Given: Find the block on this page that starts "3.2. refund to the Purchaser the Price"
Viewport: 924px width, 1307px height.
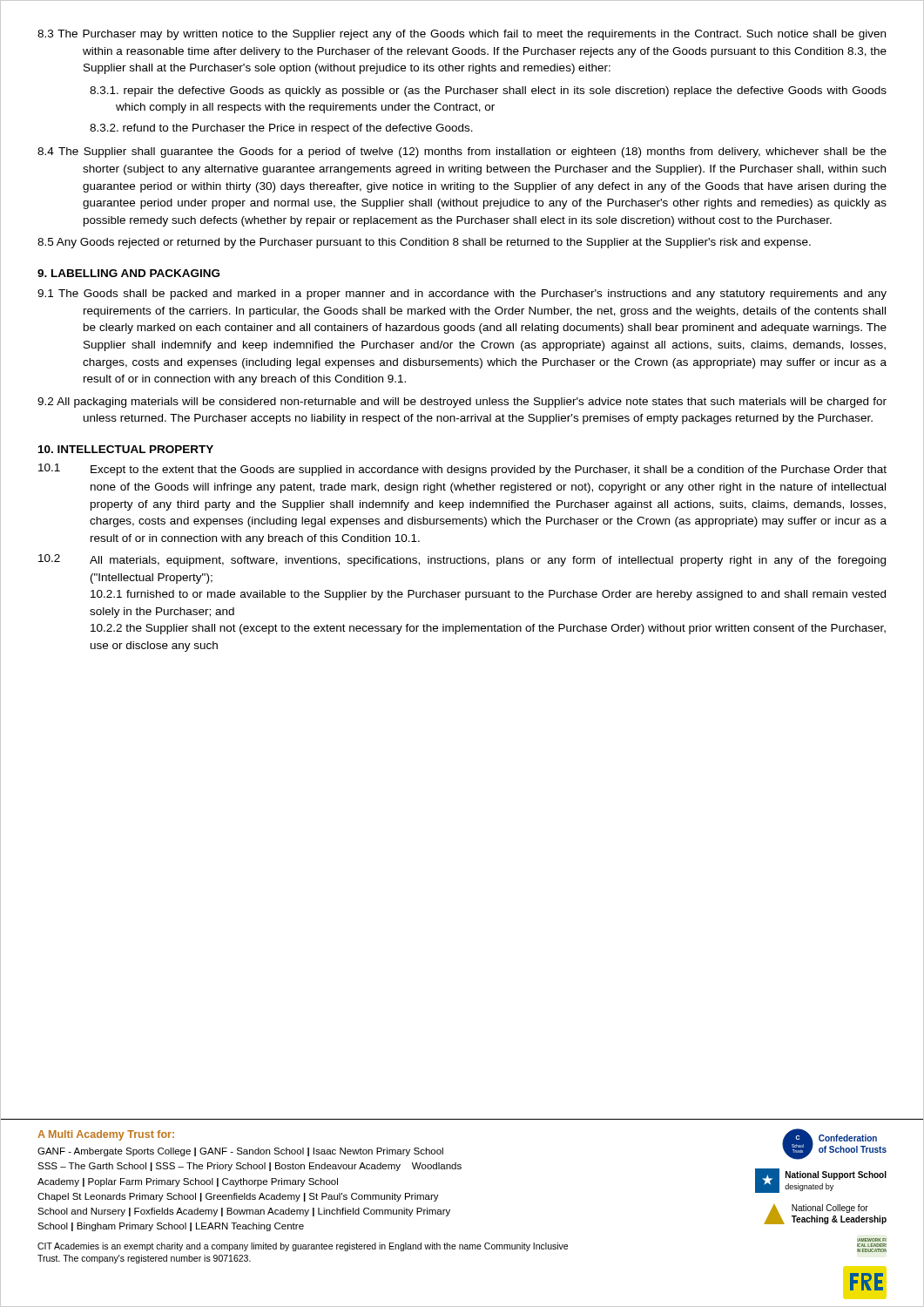Looking at the screenshot, I should point(282,127).
